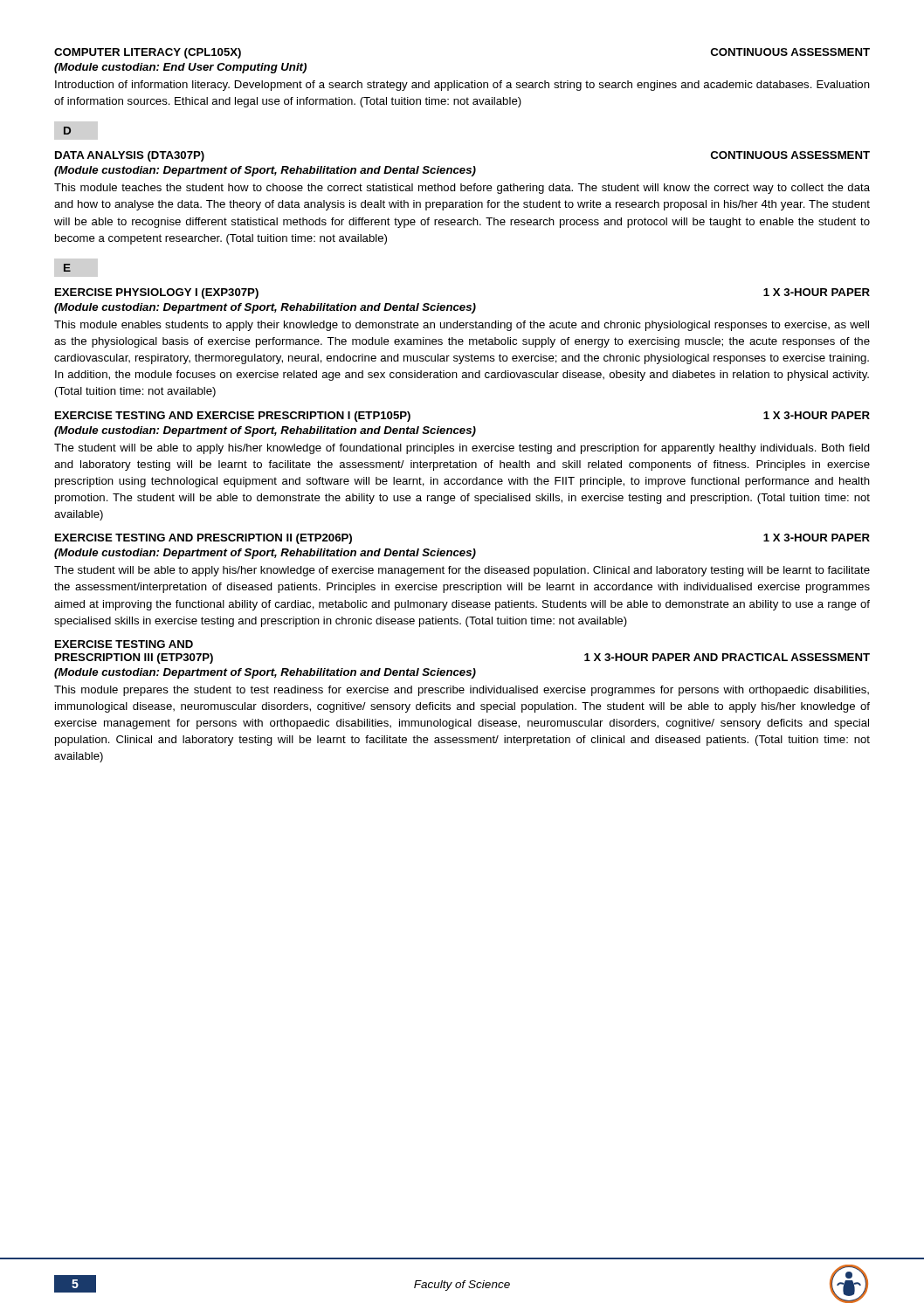Find "DATA ANALYSIS (DTA307P) CONTINUOUS ASSESSMENT" on this page
Image resolution: width=924 pixels, height=1310 pixels.
tap(130, 156)
